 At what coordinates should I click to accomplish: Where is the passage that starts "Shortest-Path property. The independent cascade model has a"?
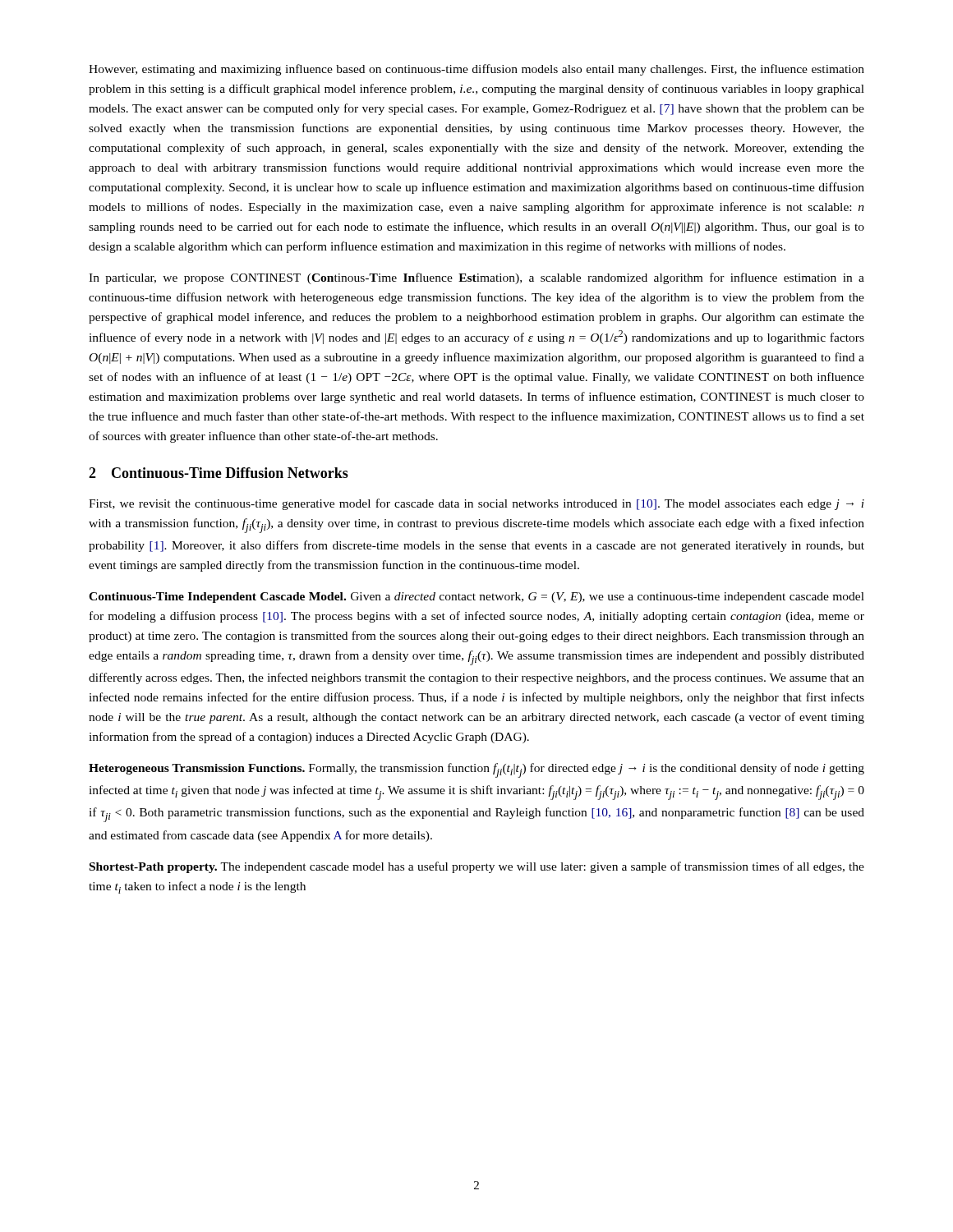pyautogui.click(x=476, y=877)
